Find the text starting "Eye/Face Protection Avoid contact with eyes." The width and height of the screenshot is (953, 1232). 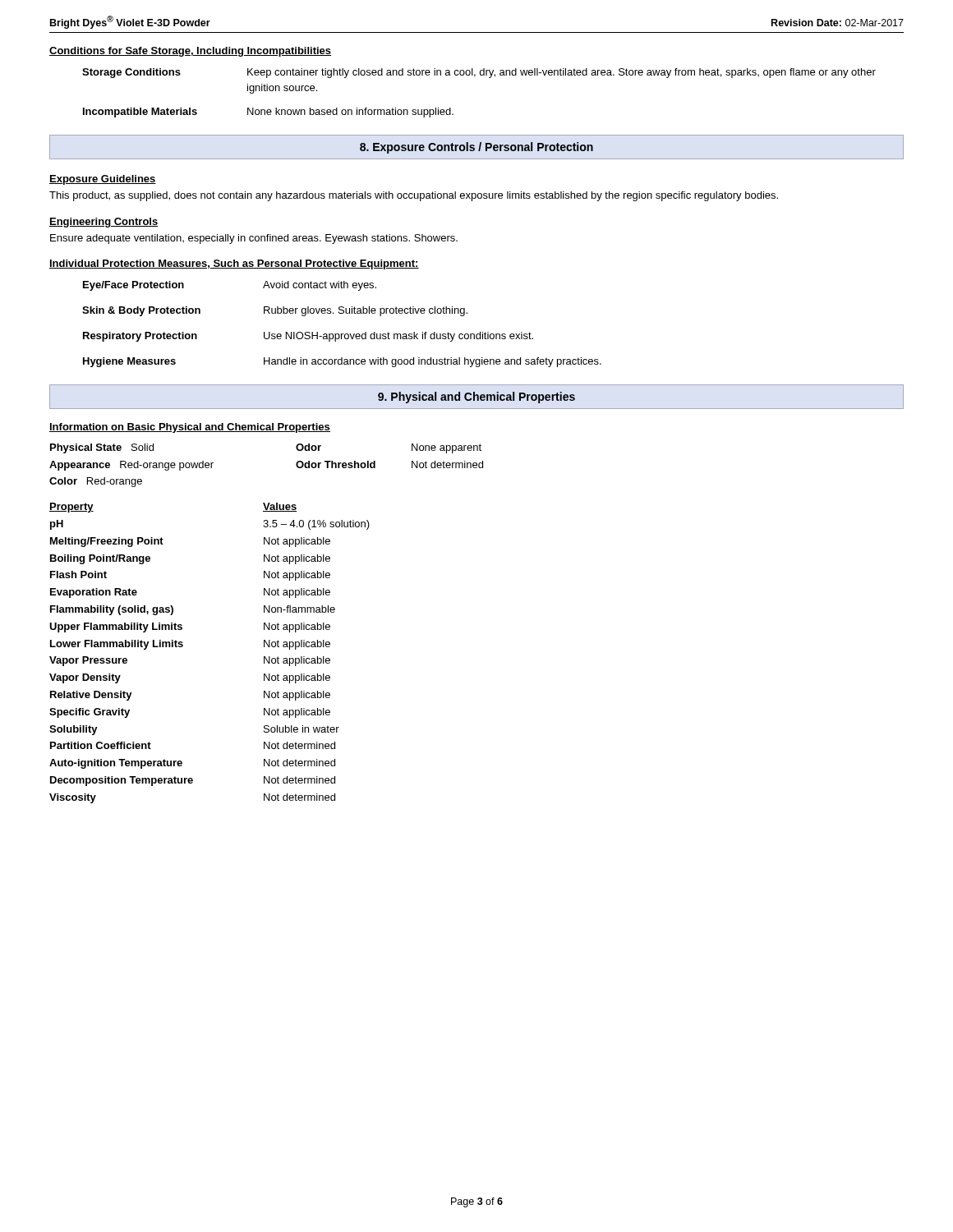click(x=135, y=285)
